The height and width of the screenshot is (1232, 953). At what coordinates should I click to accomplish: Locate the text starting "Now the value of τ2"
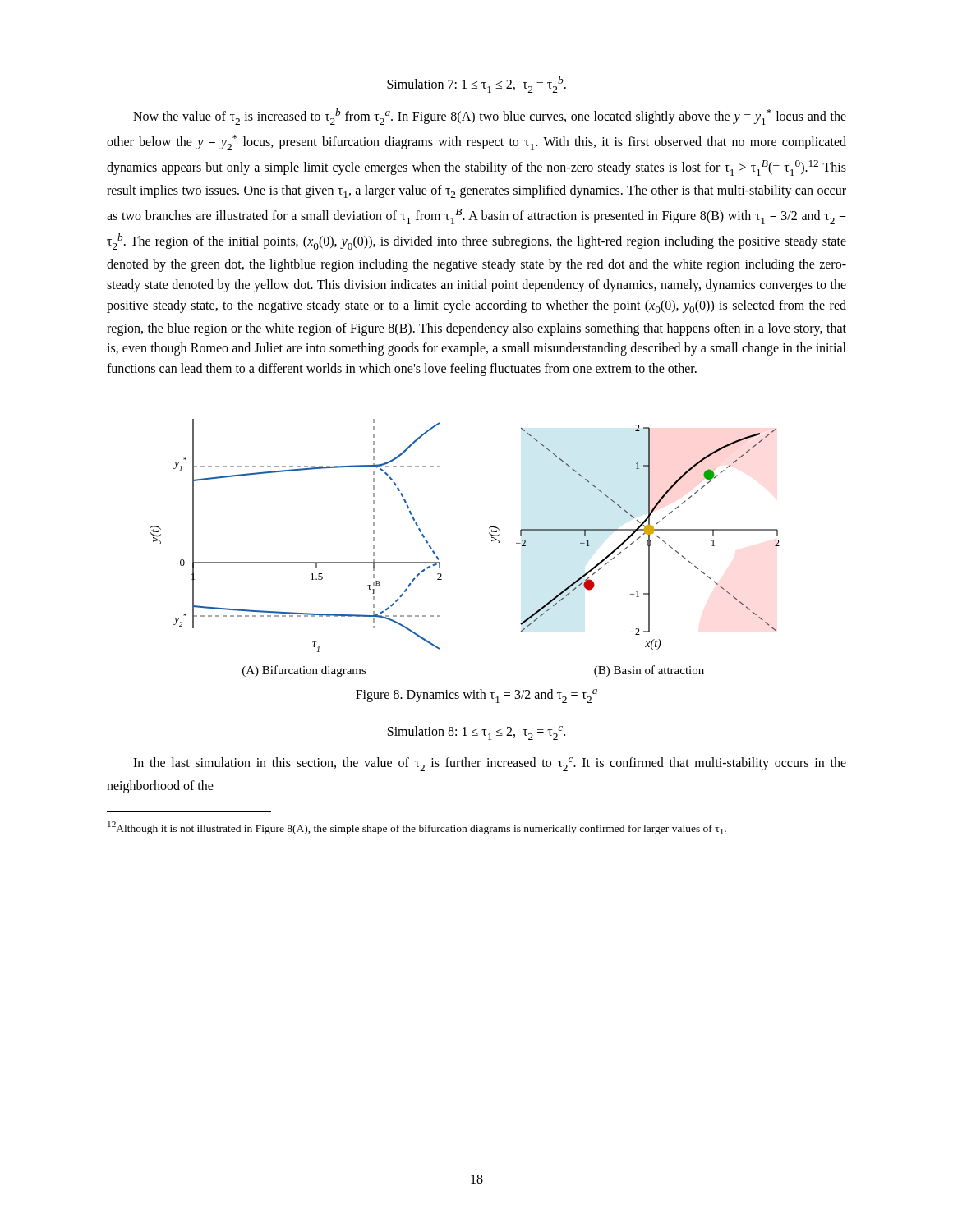coord(476,241)
